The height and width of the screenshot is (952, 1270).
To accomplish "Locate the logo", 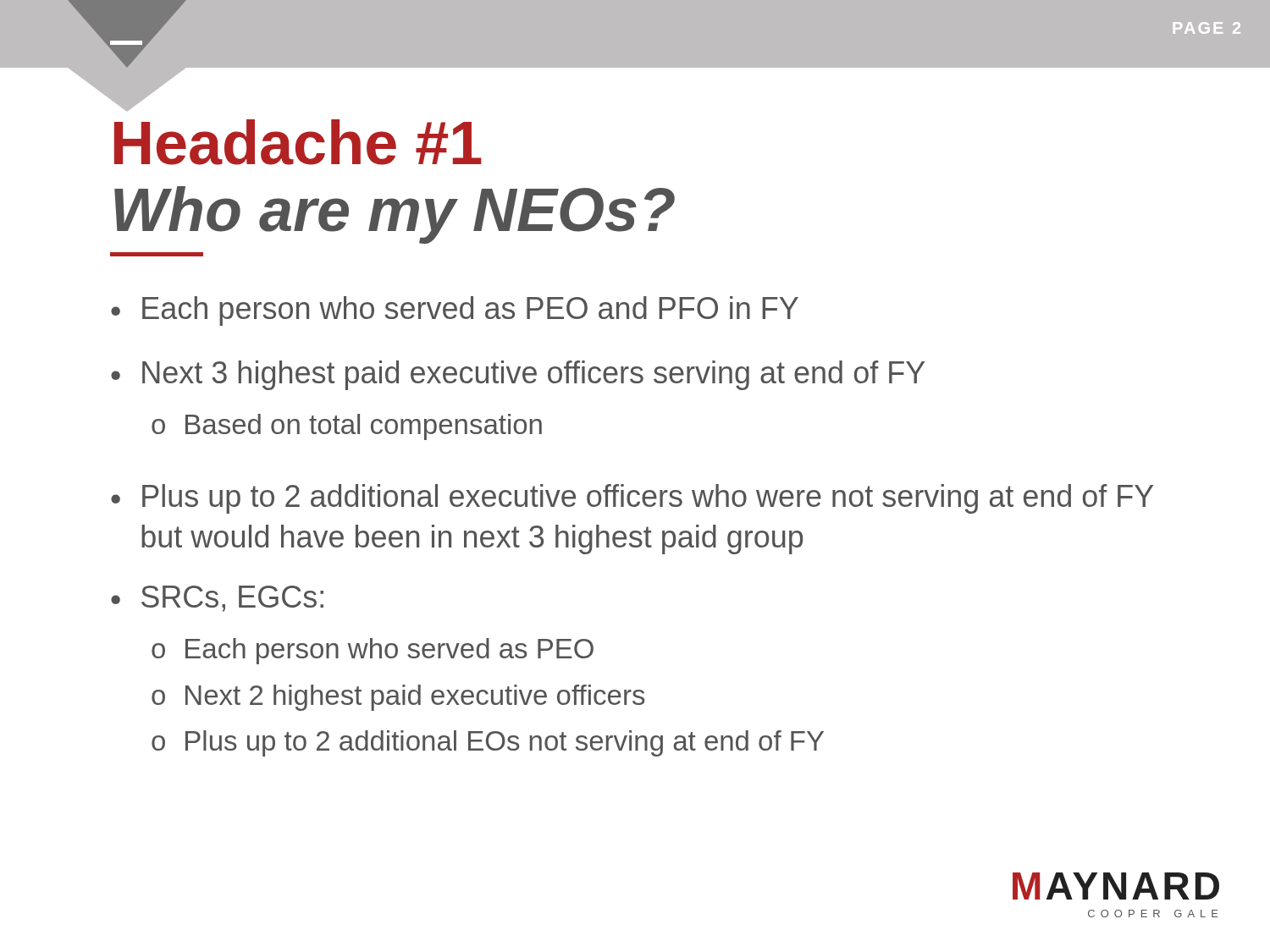I will click(x=1117, y=893).
